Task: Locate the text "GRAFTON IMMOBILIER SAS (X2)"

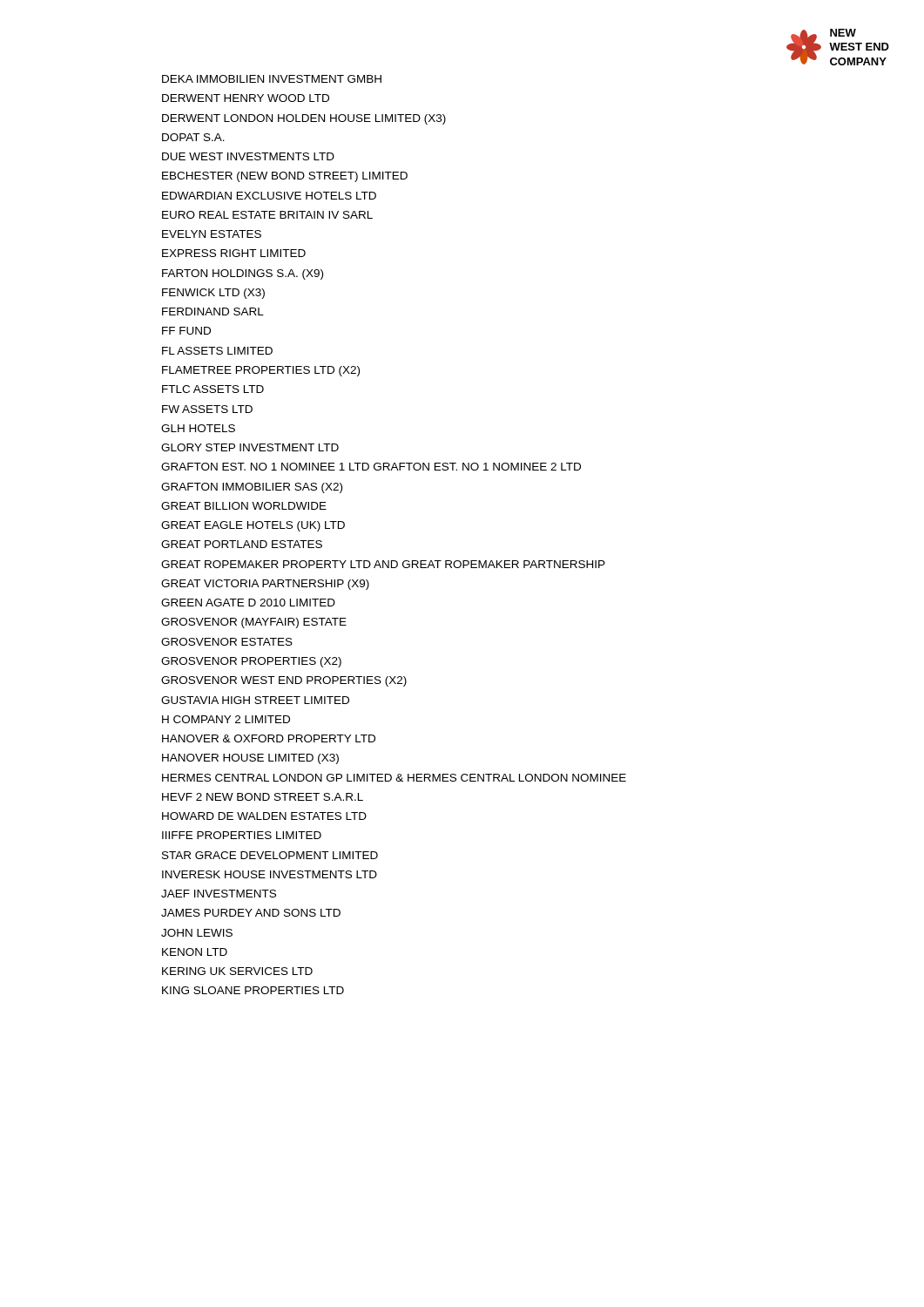Action: pos(252,486)
